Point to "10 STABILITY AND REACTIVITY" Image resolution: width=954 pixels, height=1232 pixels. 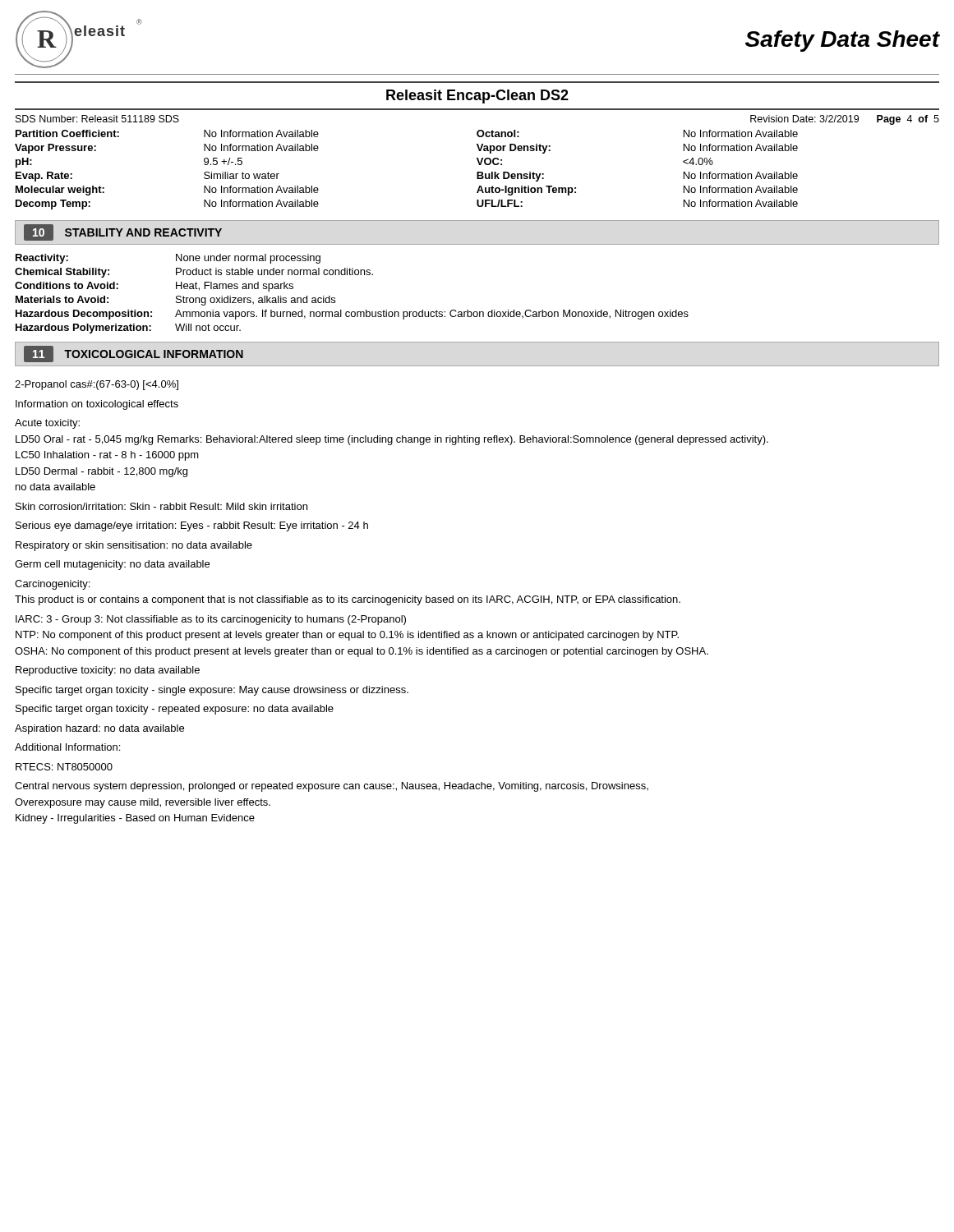click(x=123, y=232)
